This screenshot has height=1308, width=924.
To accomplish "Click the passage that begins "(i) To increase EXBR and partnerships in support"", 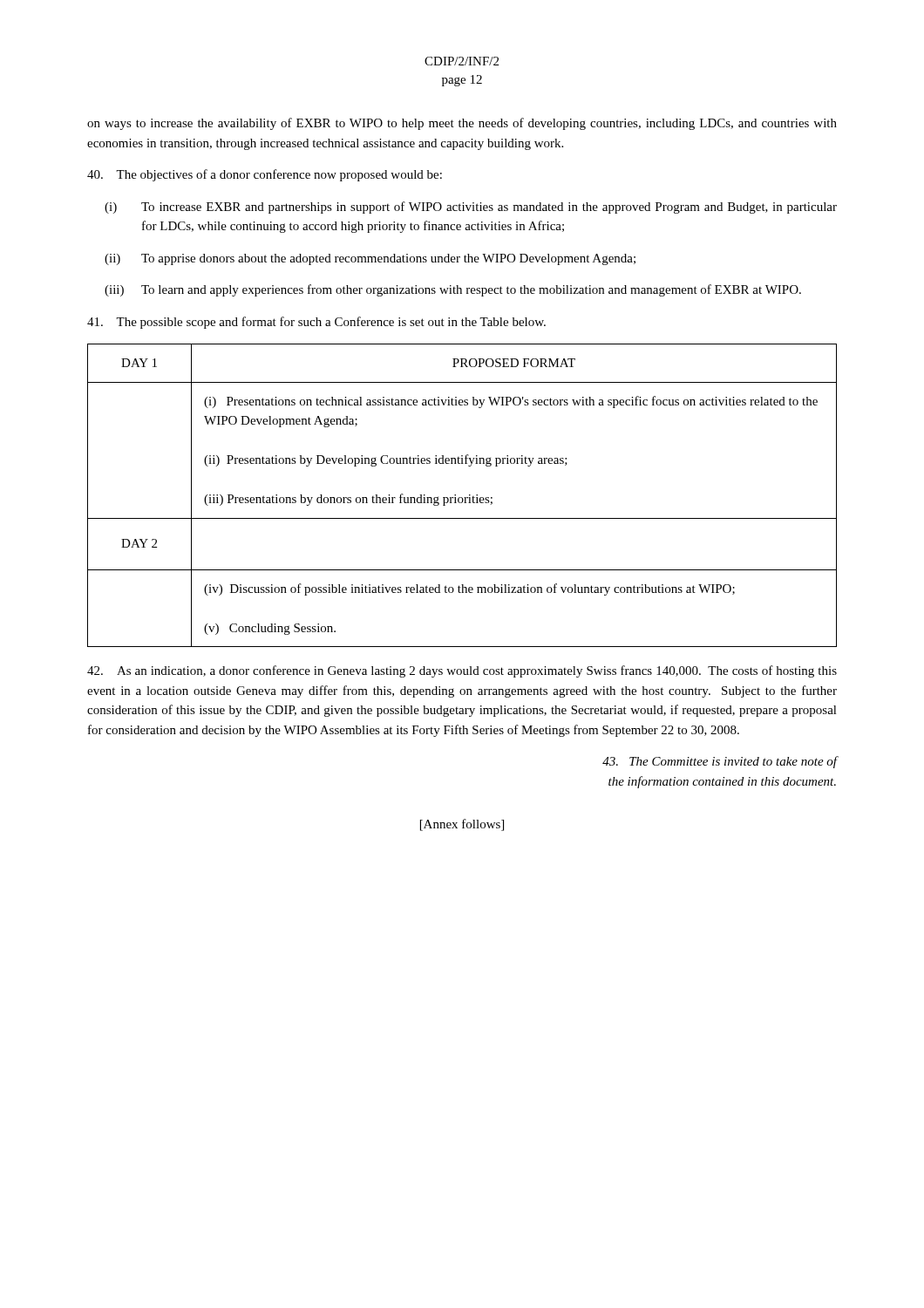I will [462, 216].
